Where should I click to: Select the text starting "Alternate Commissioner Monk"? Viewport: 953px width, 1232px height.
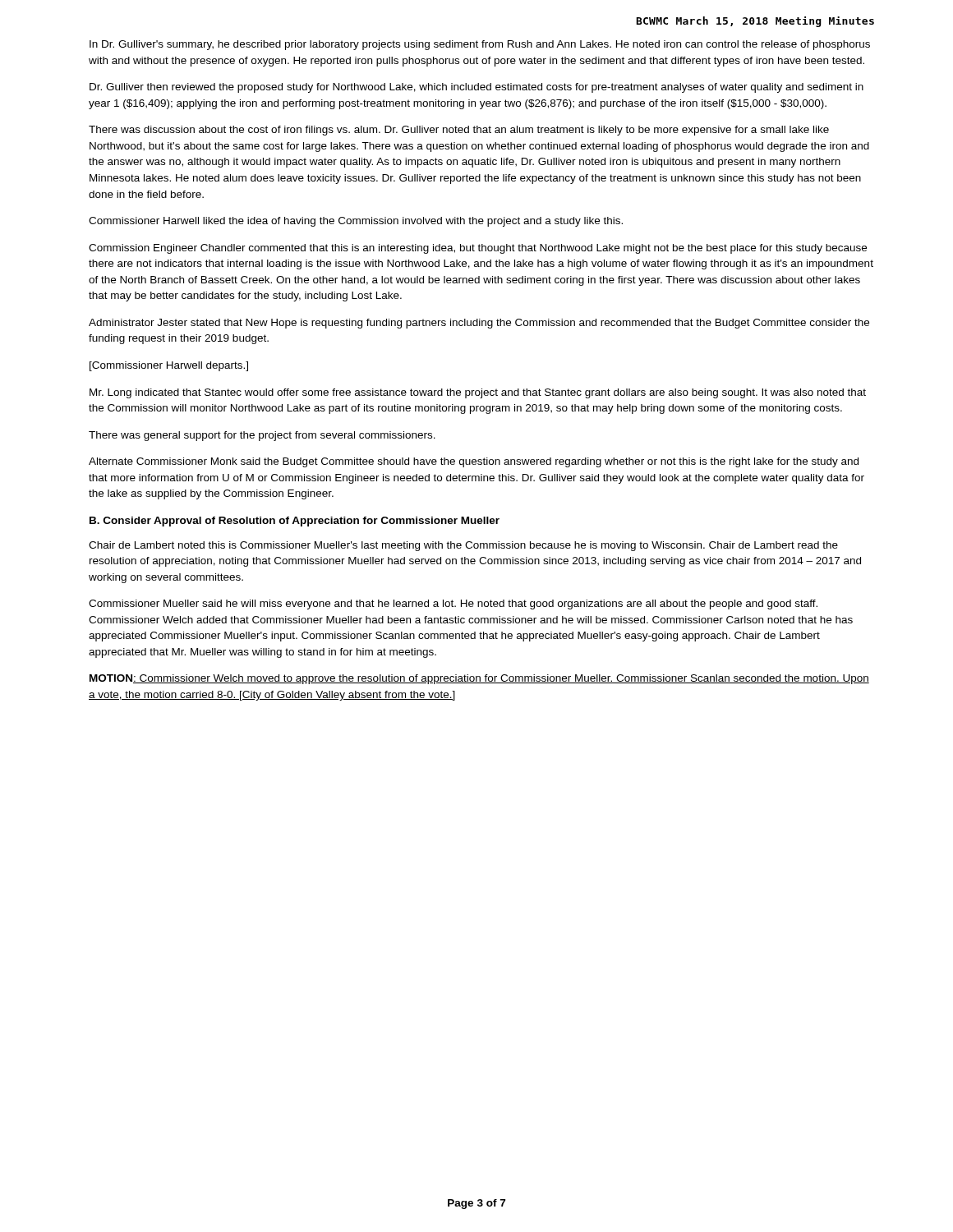(476, 477)
